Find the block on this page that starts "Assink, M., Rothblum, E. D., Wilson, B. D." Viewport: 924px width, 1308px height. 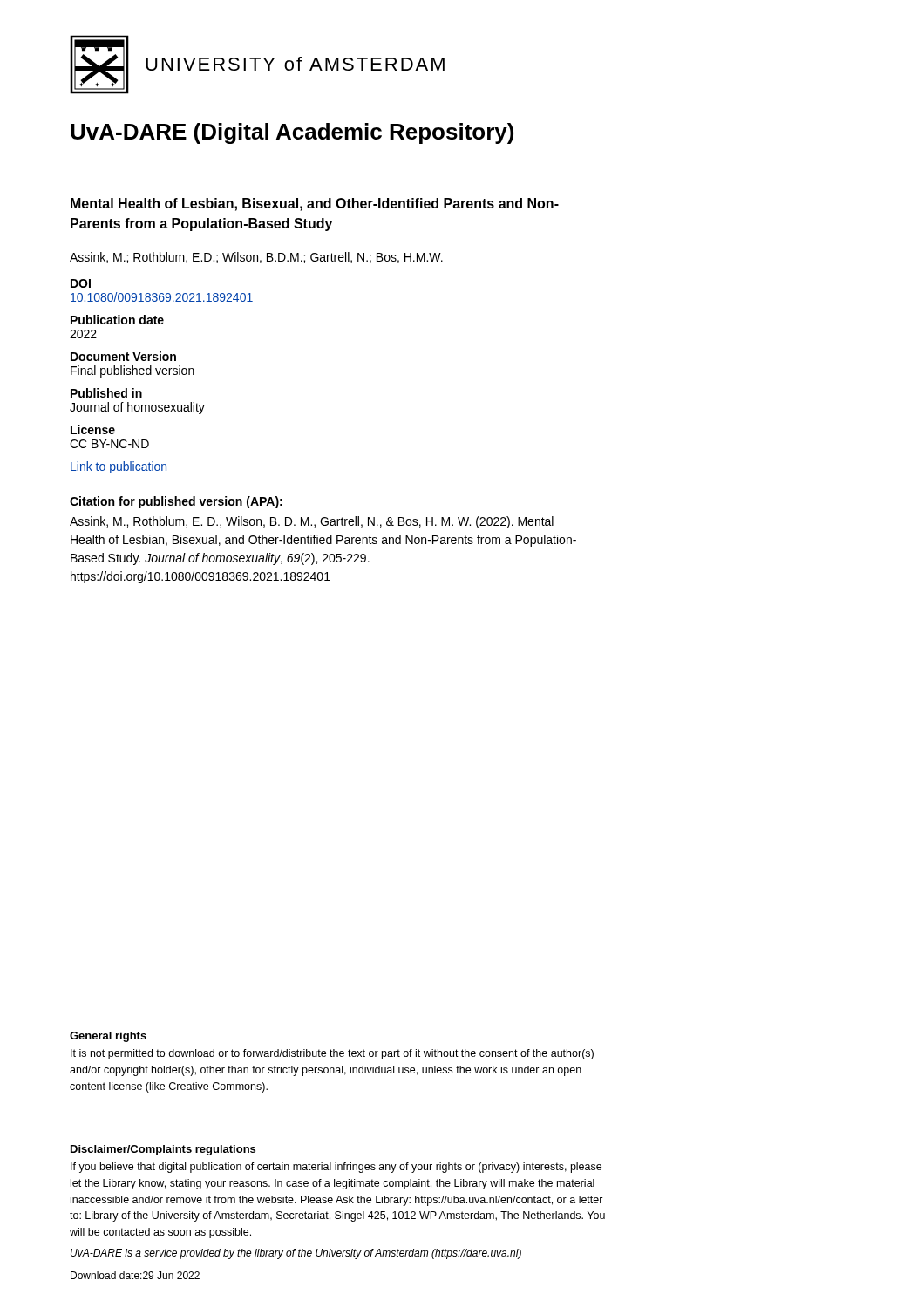point(323,549)
